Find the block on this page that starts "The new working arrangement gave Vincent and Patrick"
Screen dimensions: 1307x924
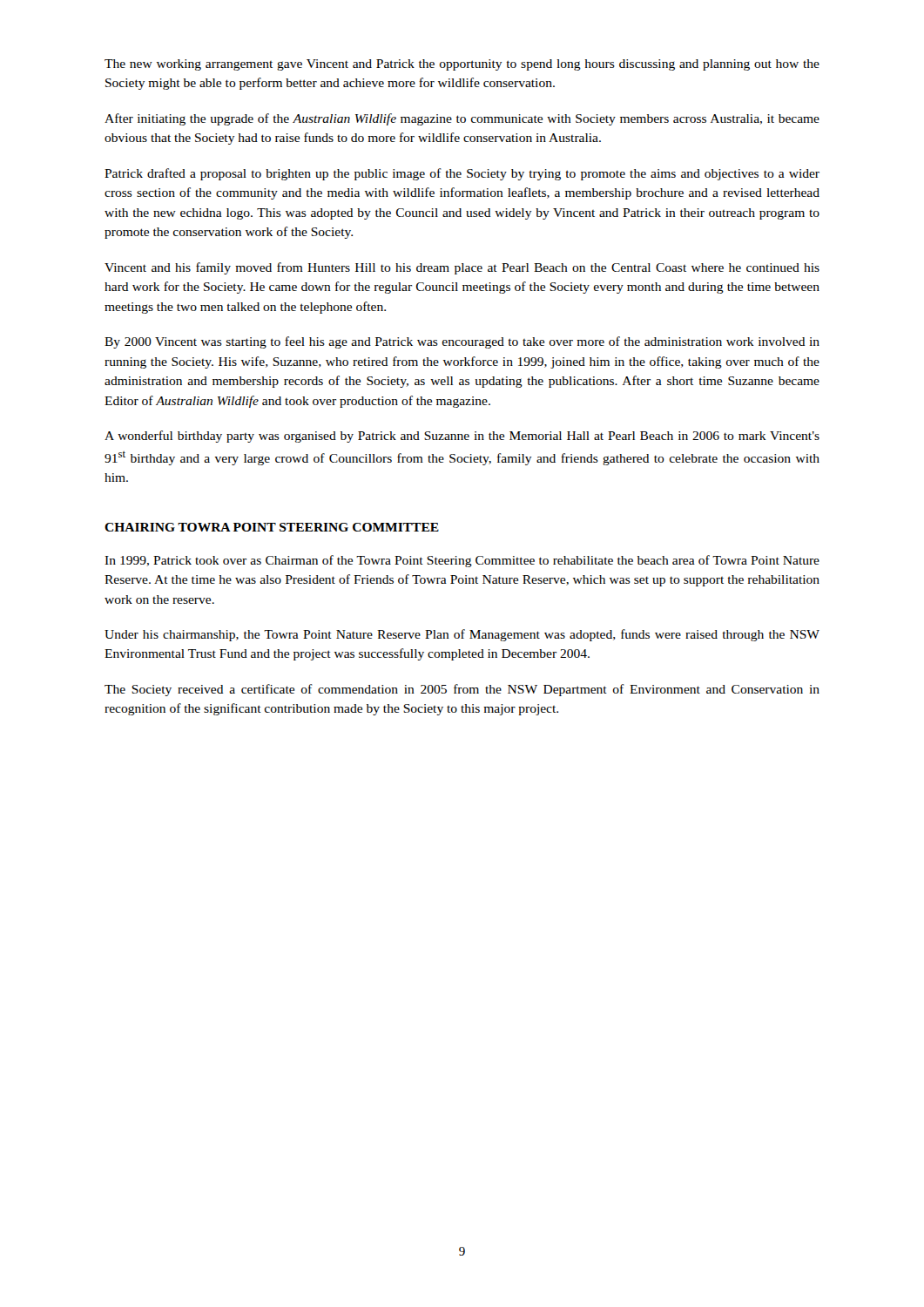coord(462,73)
